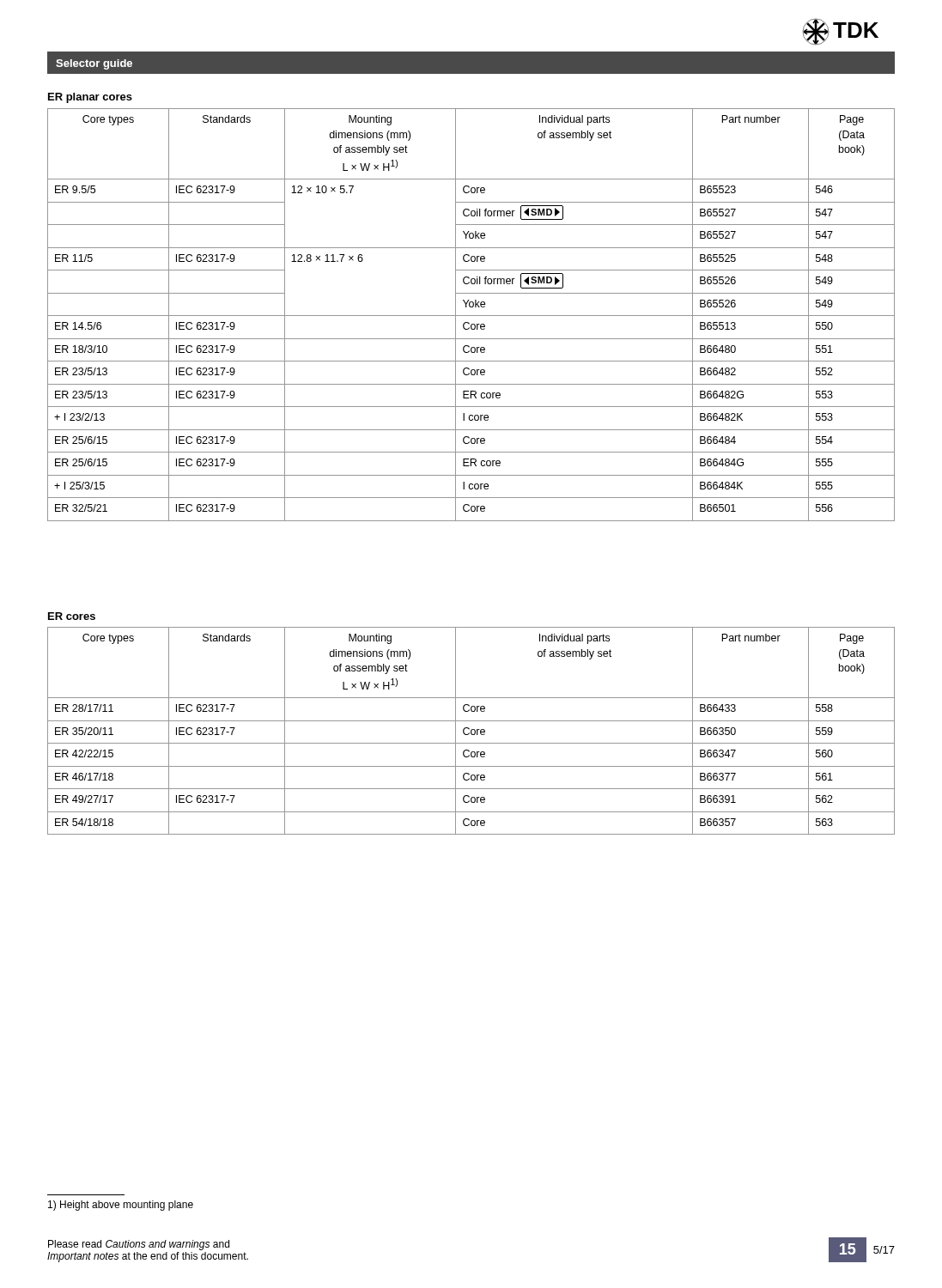
Task: Click on the table containing "ER 49/27/17"
Action: tap(471, 731)
